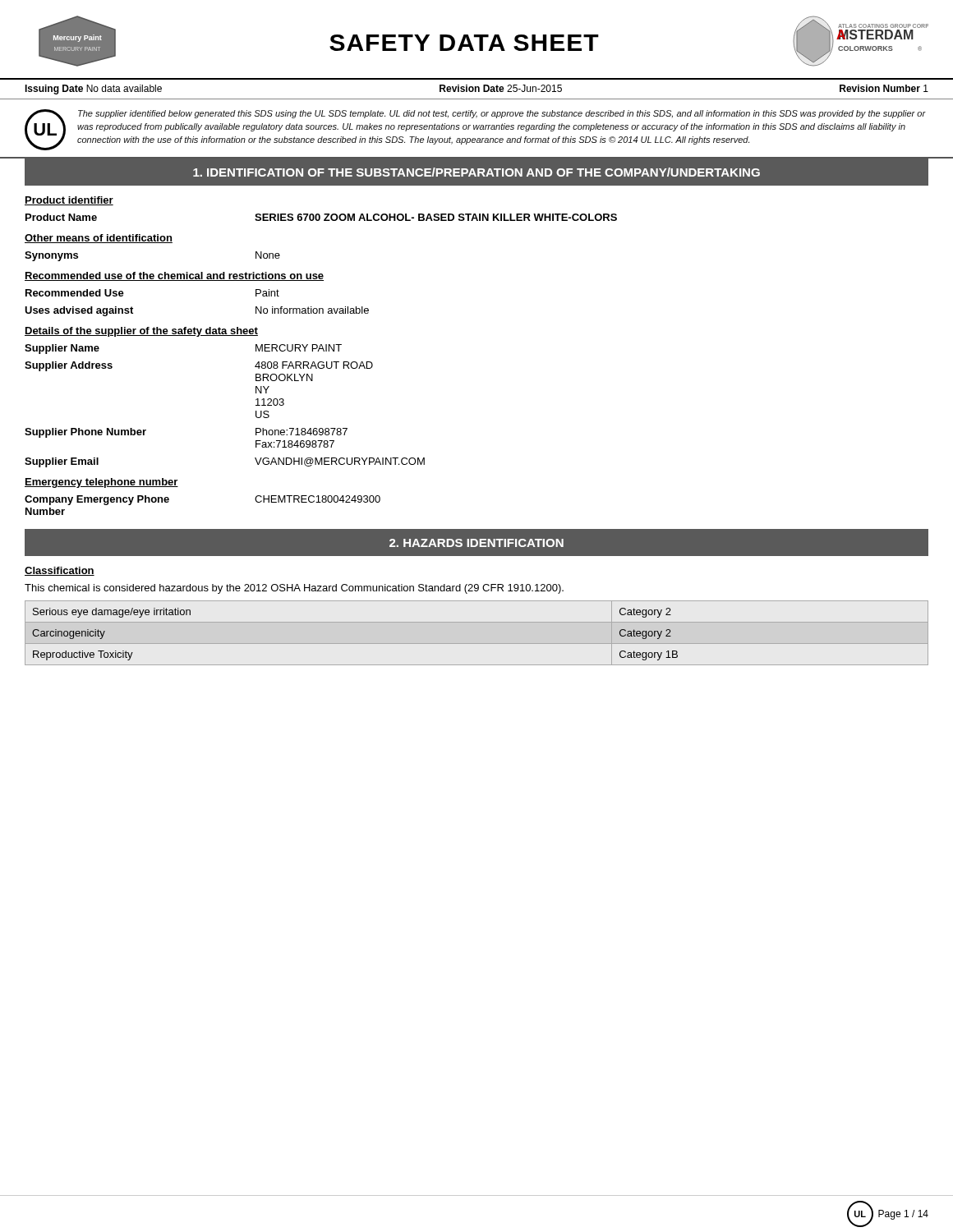Select the text containing "Supplier Email VGANDHI@MERCURYPAINT.COM"

coord(60,462)
